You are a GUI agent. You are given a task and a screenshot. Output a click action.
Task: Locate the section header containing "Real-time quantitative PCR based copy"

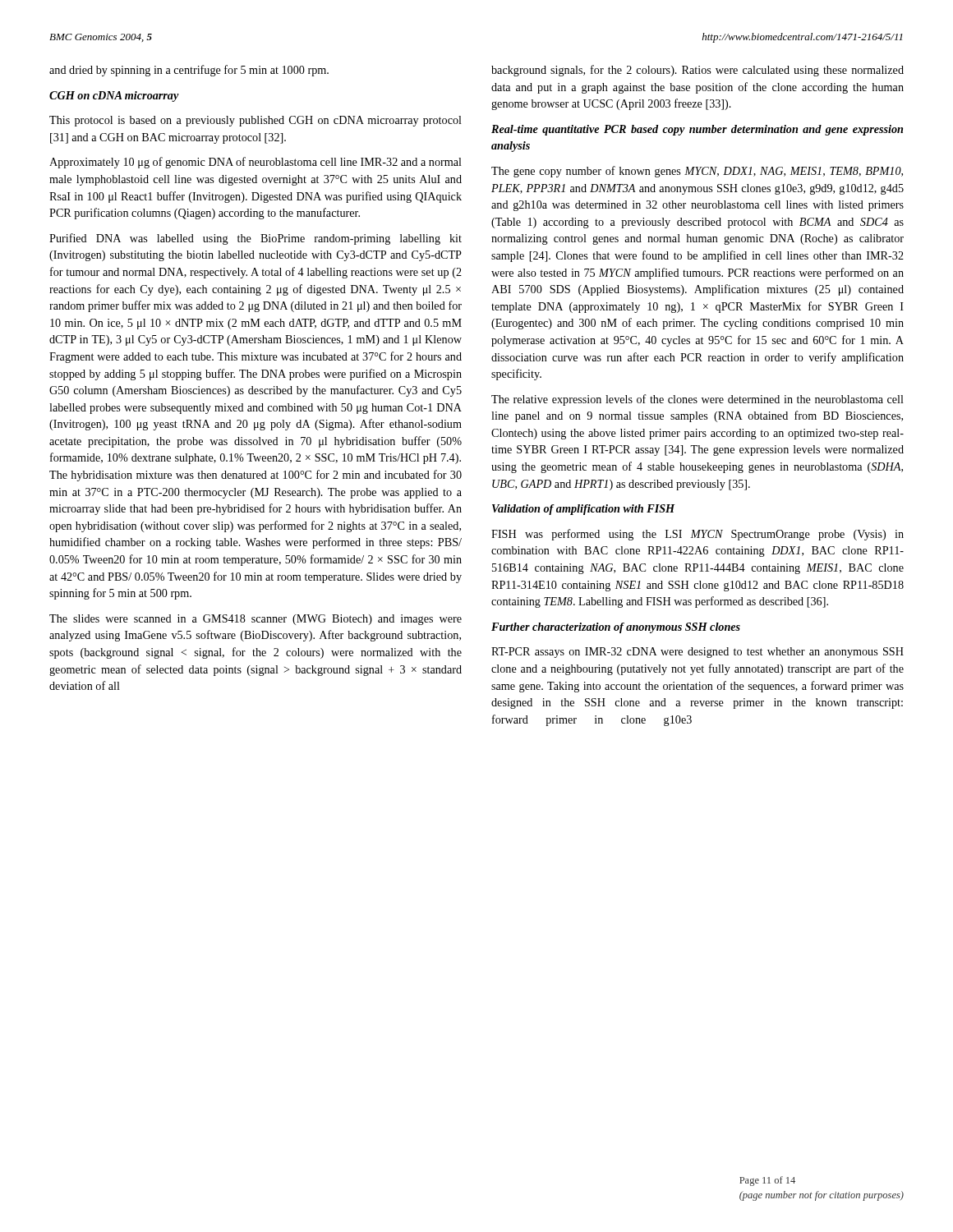[698, 137]
